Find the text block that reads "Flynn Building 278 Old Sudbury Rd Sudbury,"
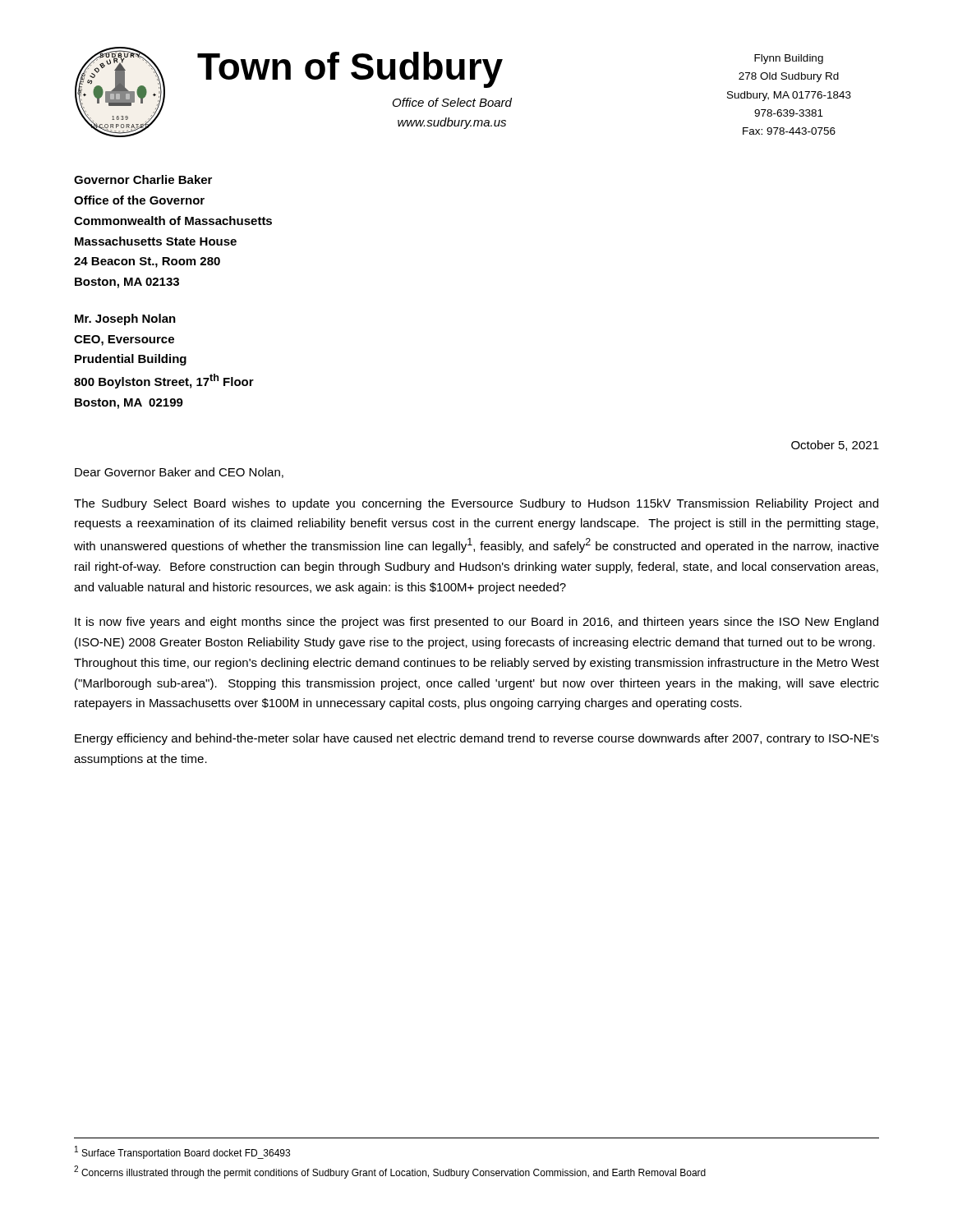This screenshot has height=1232, width=953. coord(789,94)
